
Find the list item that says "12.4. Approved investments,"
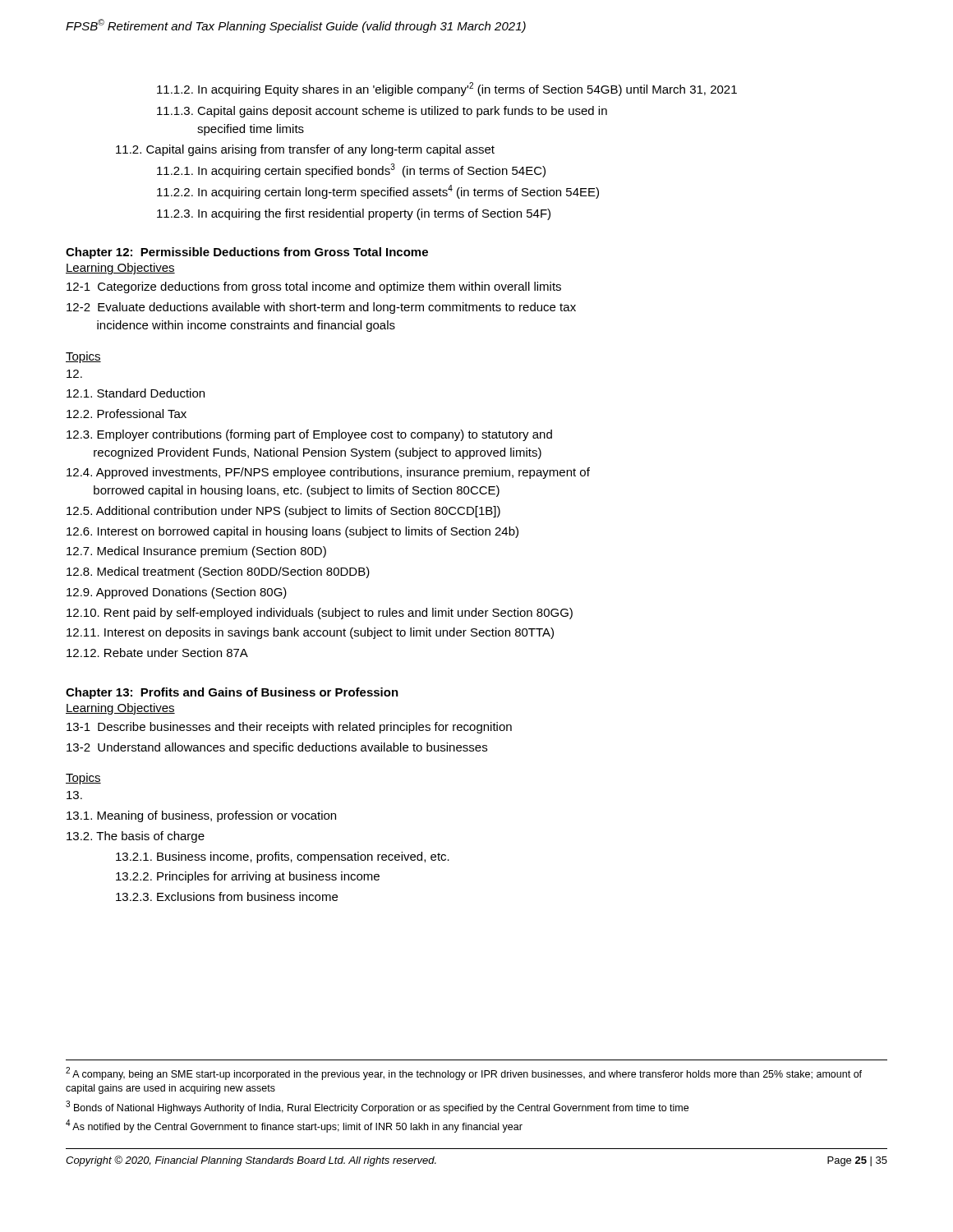328,481
